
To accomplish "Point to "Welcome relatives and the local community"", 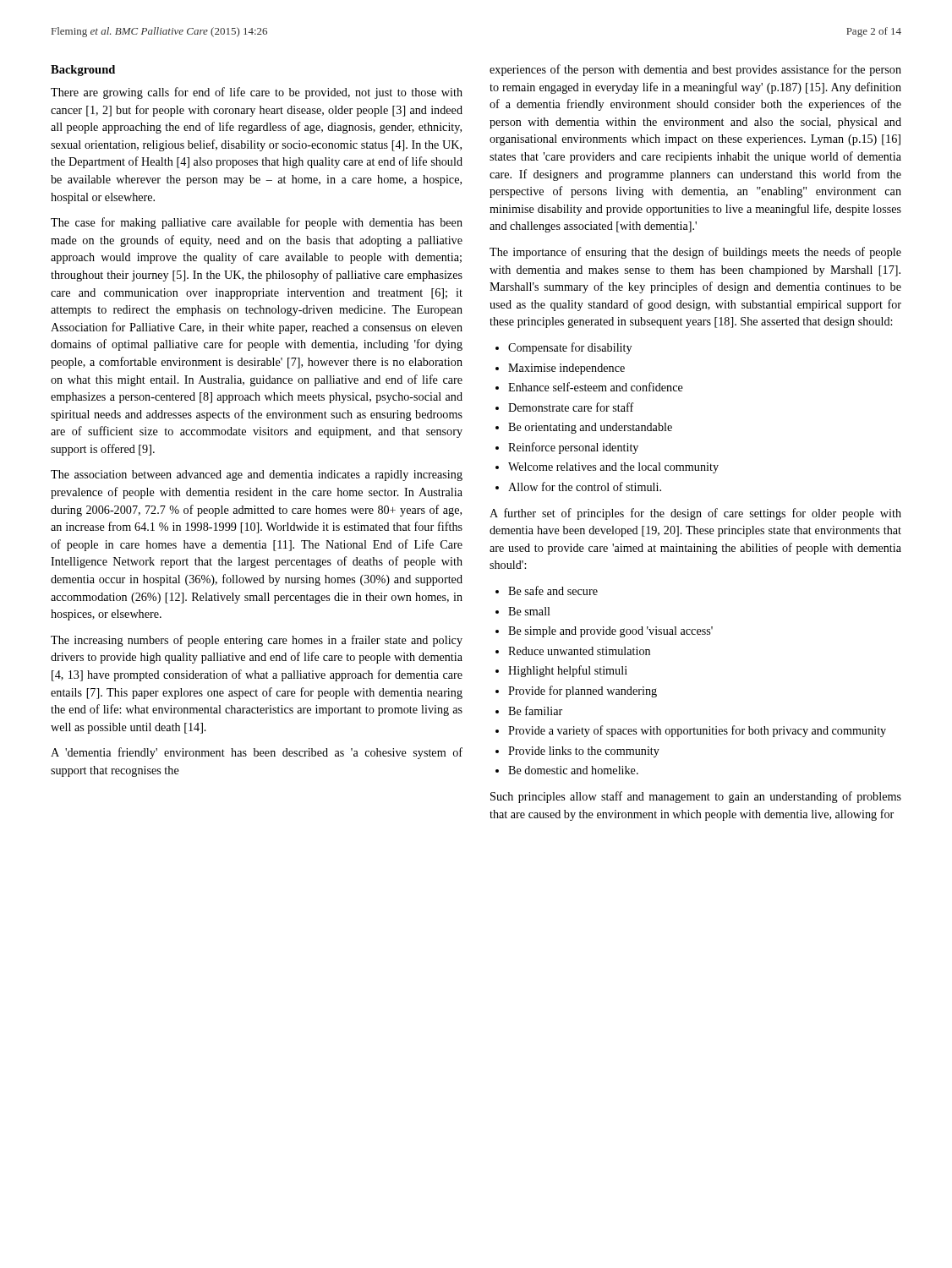I will point(613,467).
